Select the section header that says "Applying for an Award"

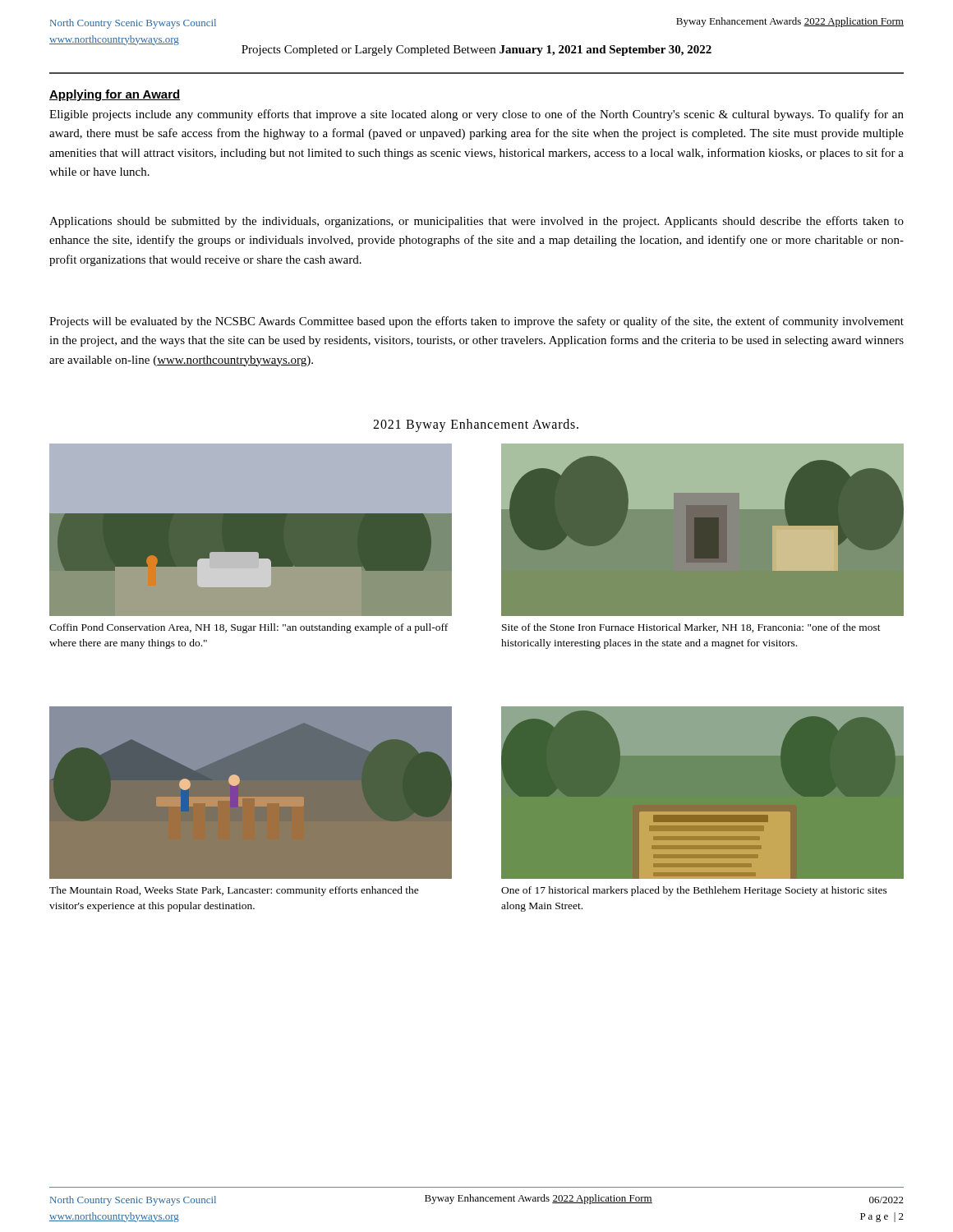coord(115,94)
